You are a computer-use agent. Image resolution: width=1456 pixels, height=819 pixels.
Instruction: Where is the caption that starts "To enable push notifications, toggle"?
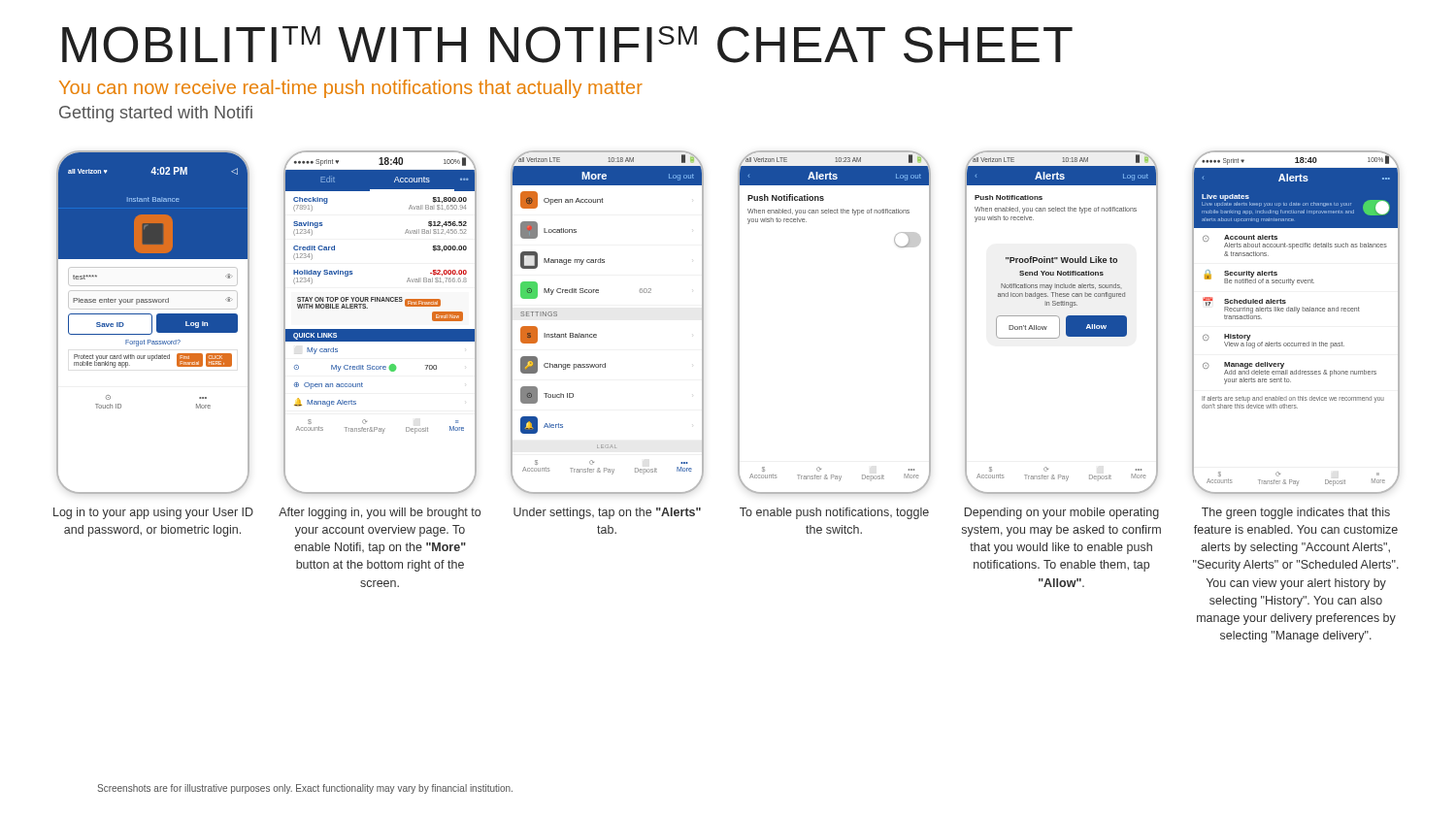pos(834,521)
